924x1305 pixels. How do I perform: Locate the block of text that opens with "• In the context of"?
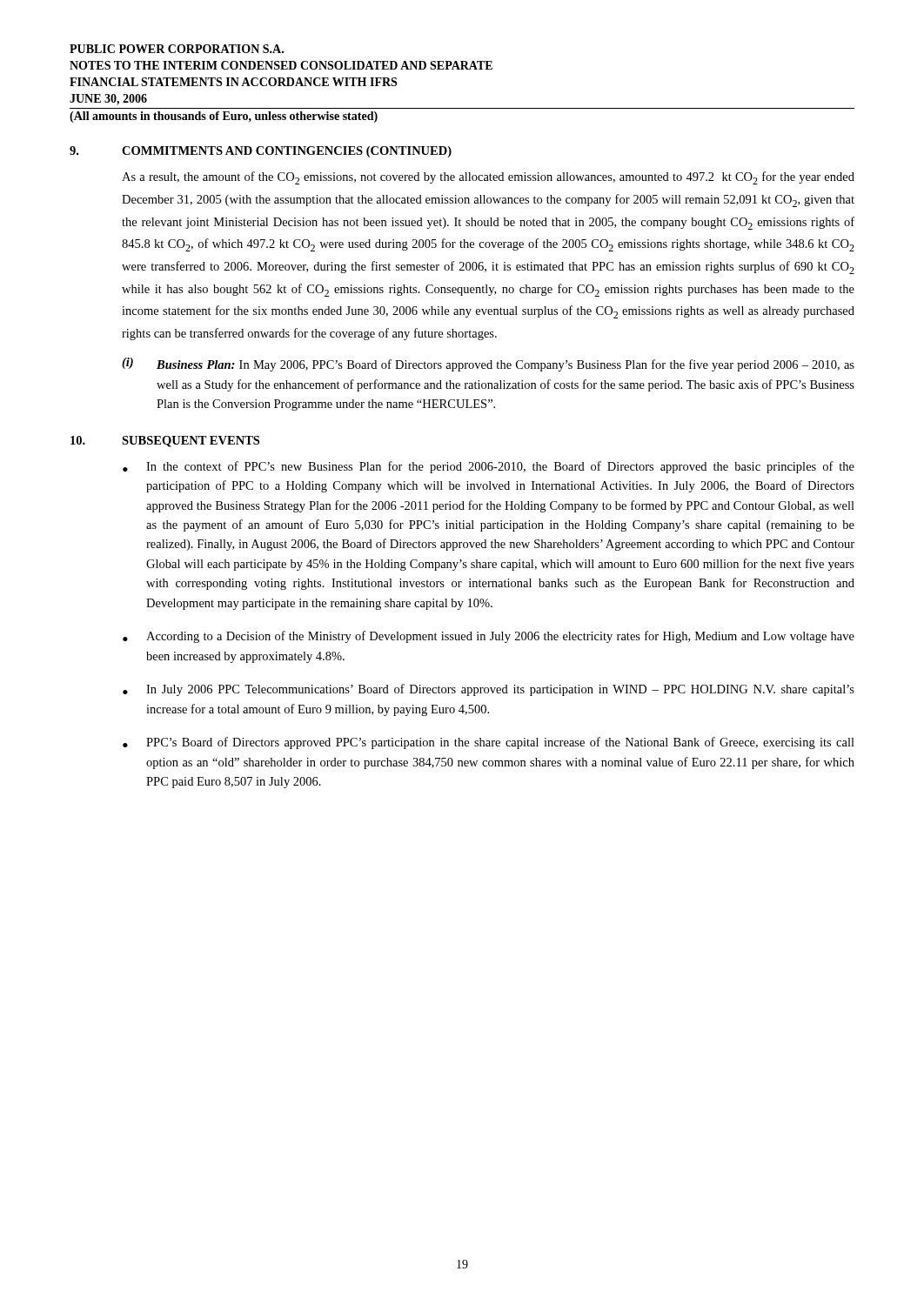point(488,535)
